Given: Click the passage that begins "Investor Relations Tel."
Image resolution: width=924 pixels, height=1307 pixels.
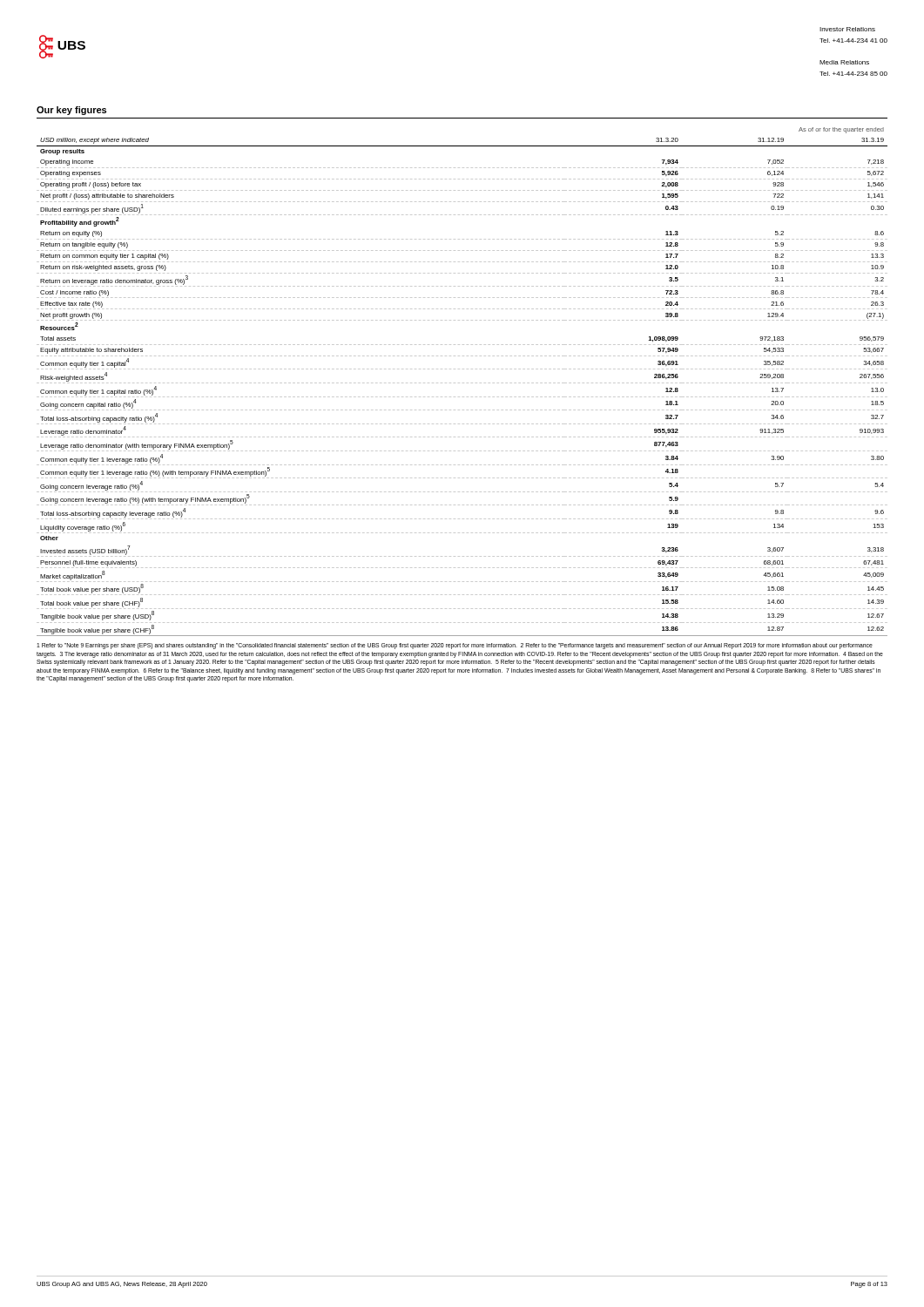Looking at the screenshot, I should pos(853,52).
